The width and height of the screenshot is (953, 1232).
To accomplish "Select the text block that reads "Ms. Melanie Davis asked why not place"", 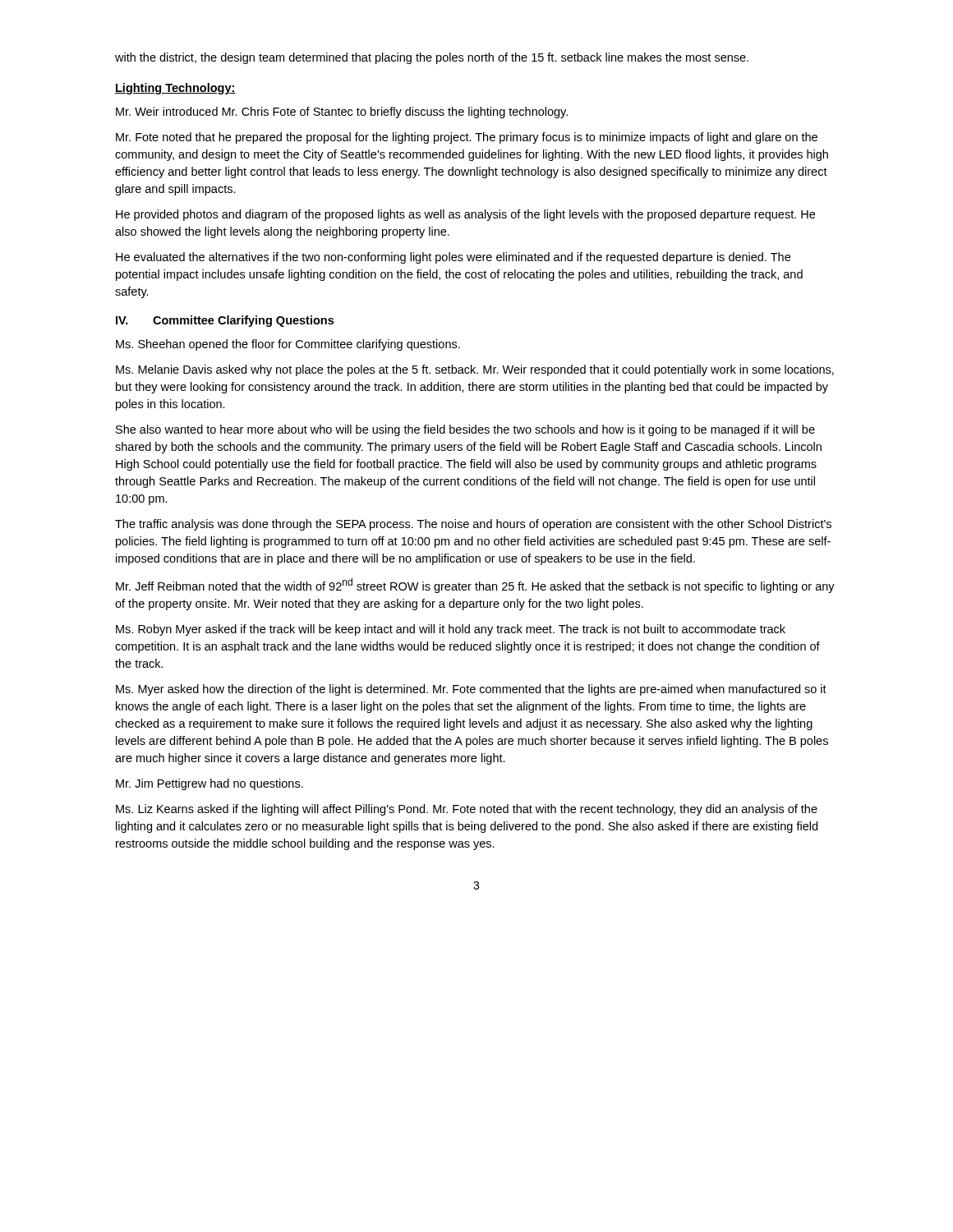I will (x=475, y=387).
